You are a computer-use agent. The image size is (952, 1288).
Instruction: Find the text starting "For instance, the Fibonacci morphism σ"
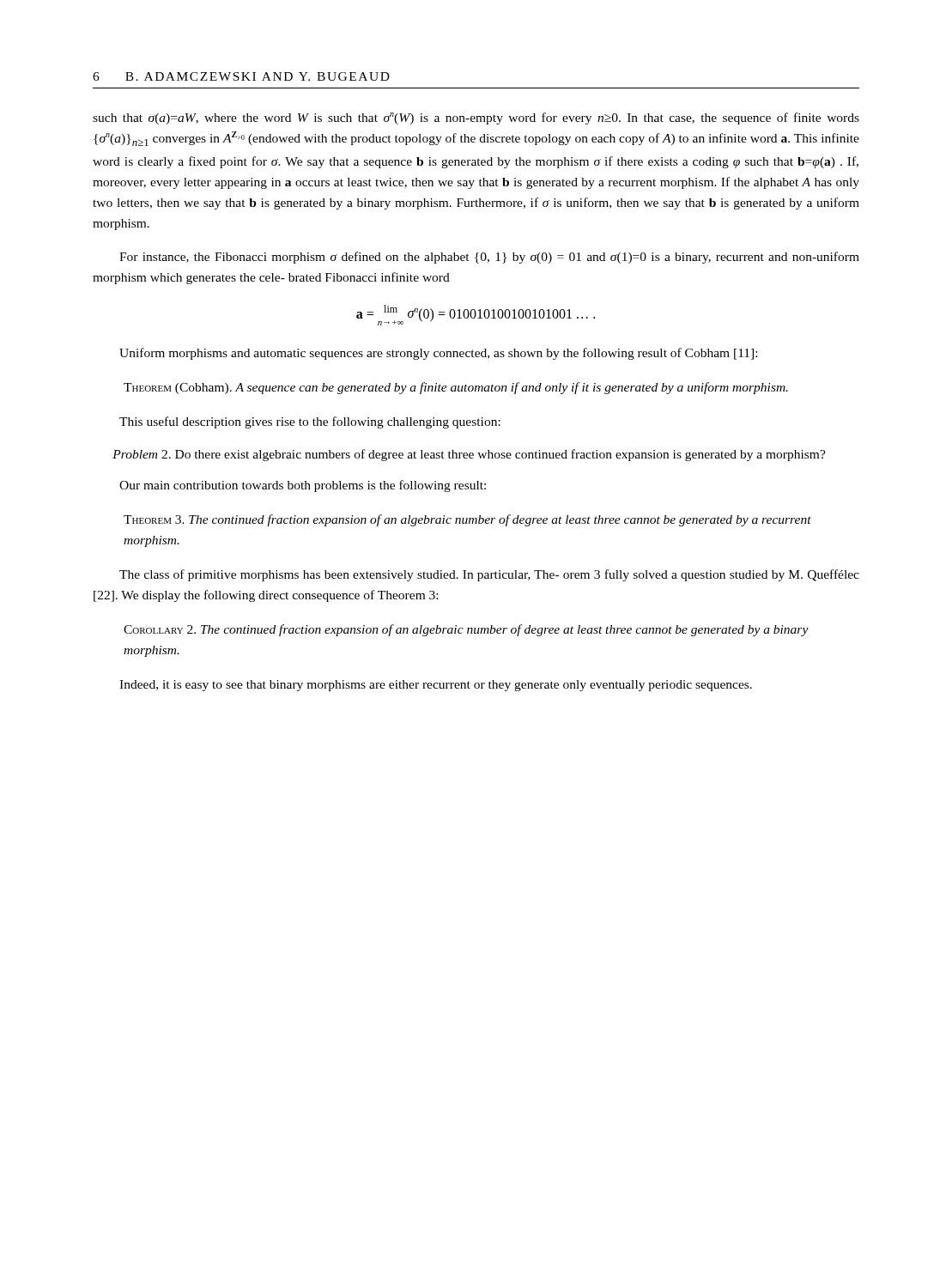476,267
